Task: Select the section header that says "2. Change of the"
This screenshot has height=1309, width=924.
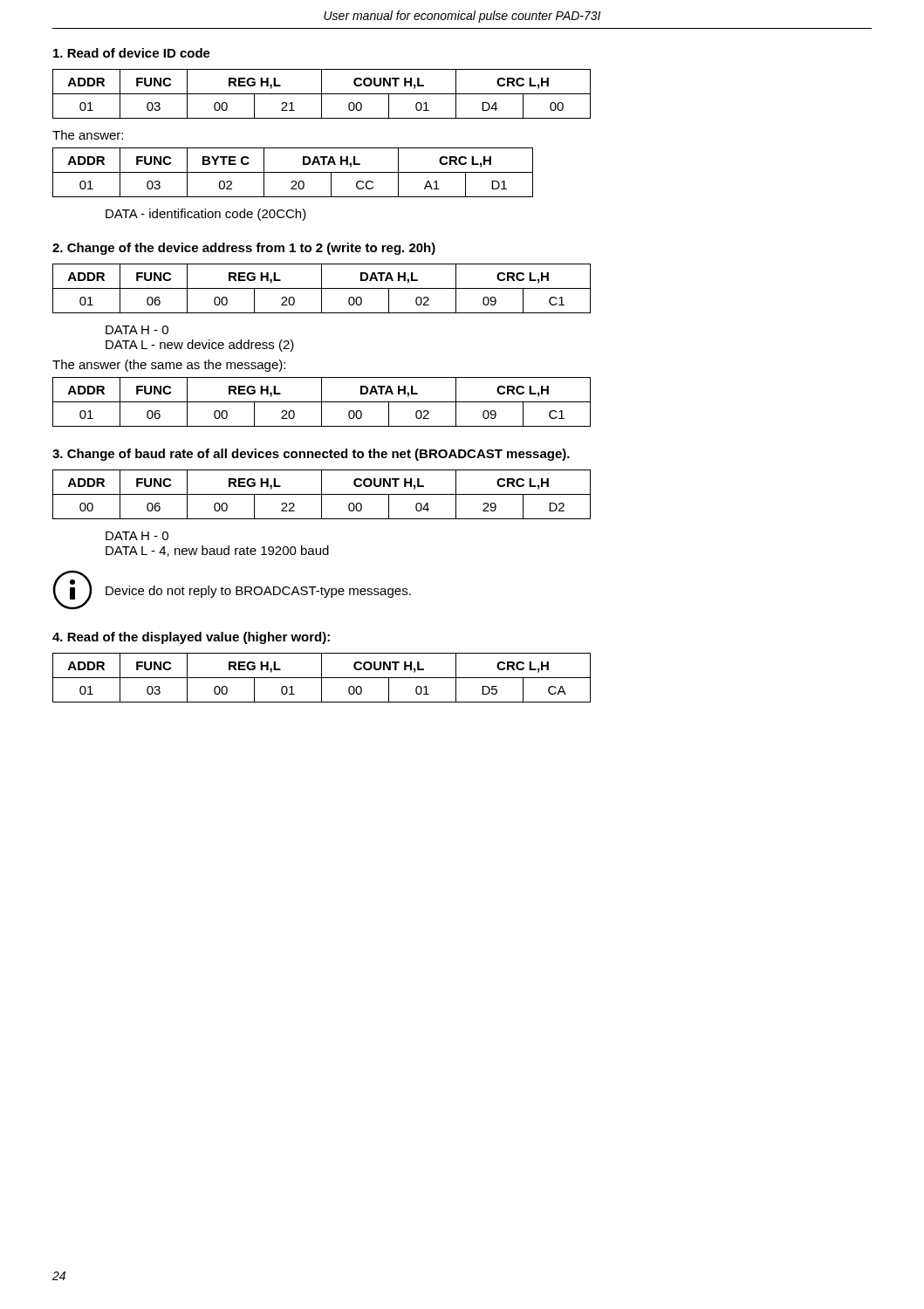Action: pyautogui.click(x=244, y=247)
